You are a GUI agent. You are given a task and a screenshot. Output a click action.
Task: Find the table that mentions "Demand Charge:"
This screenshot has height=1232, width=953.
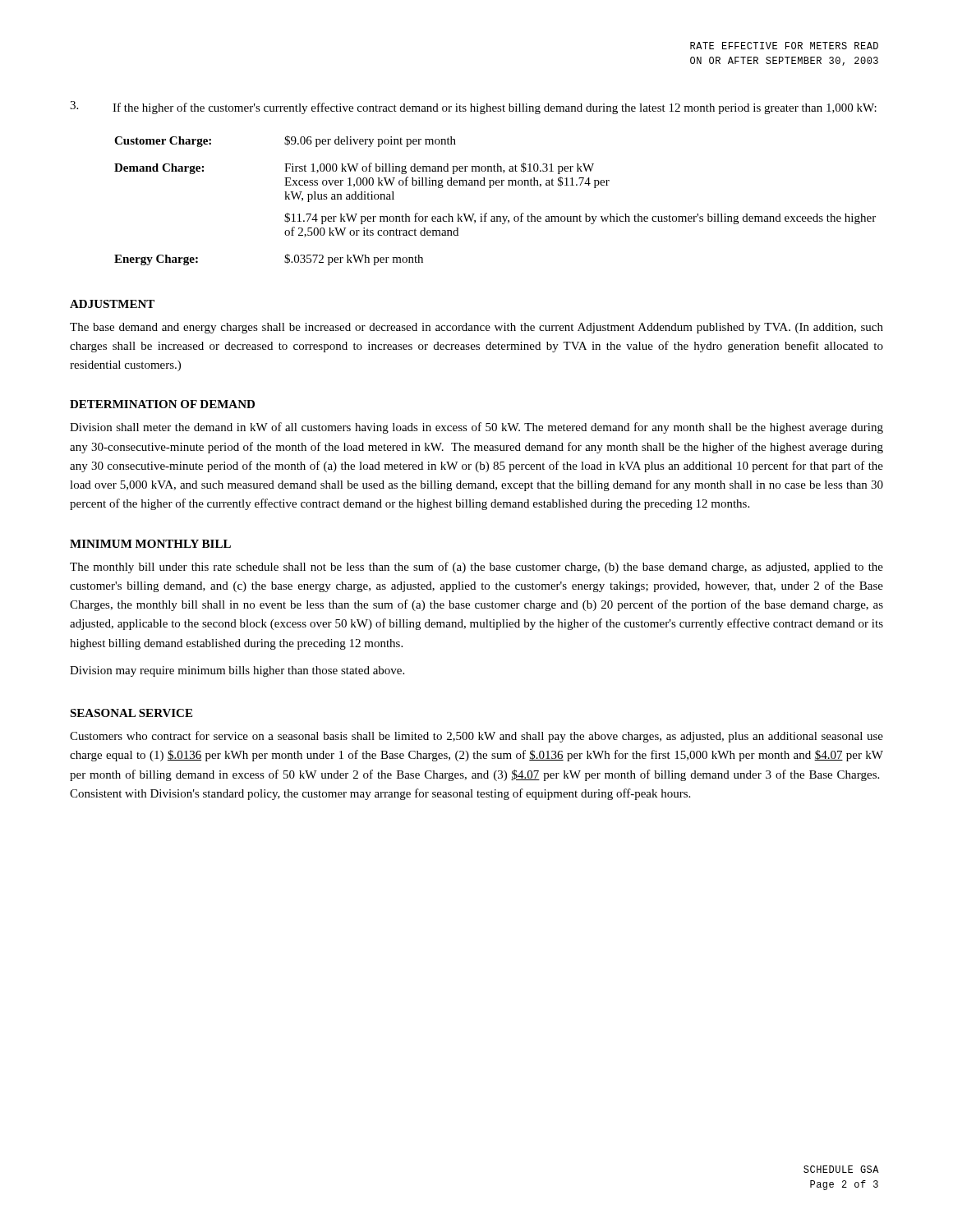pyautogui.click(x=498, y=200)
